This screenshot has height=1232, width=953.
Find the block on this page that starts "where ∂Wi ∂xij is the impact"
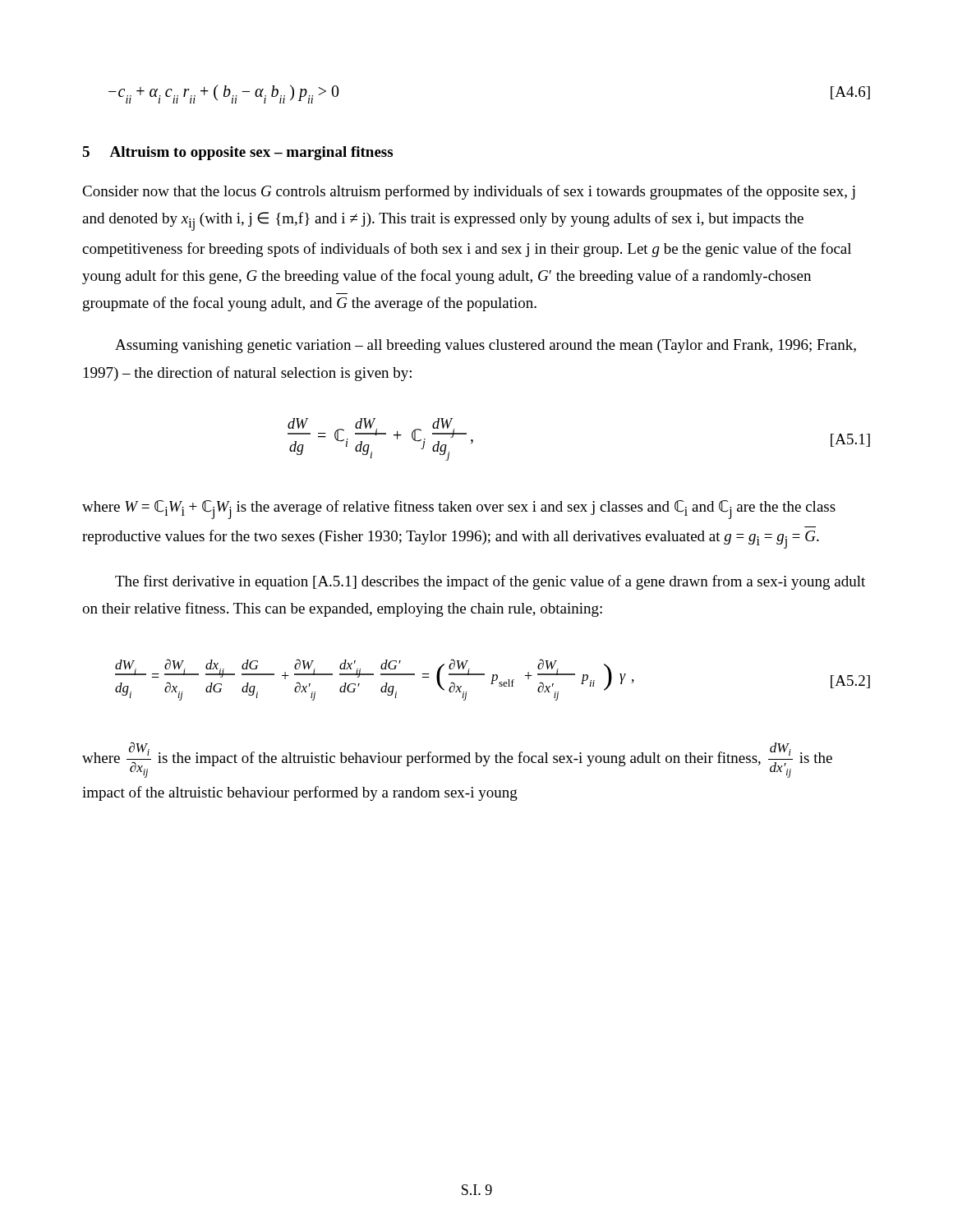coord(457,771)
